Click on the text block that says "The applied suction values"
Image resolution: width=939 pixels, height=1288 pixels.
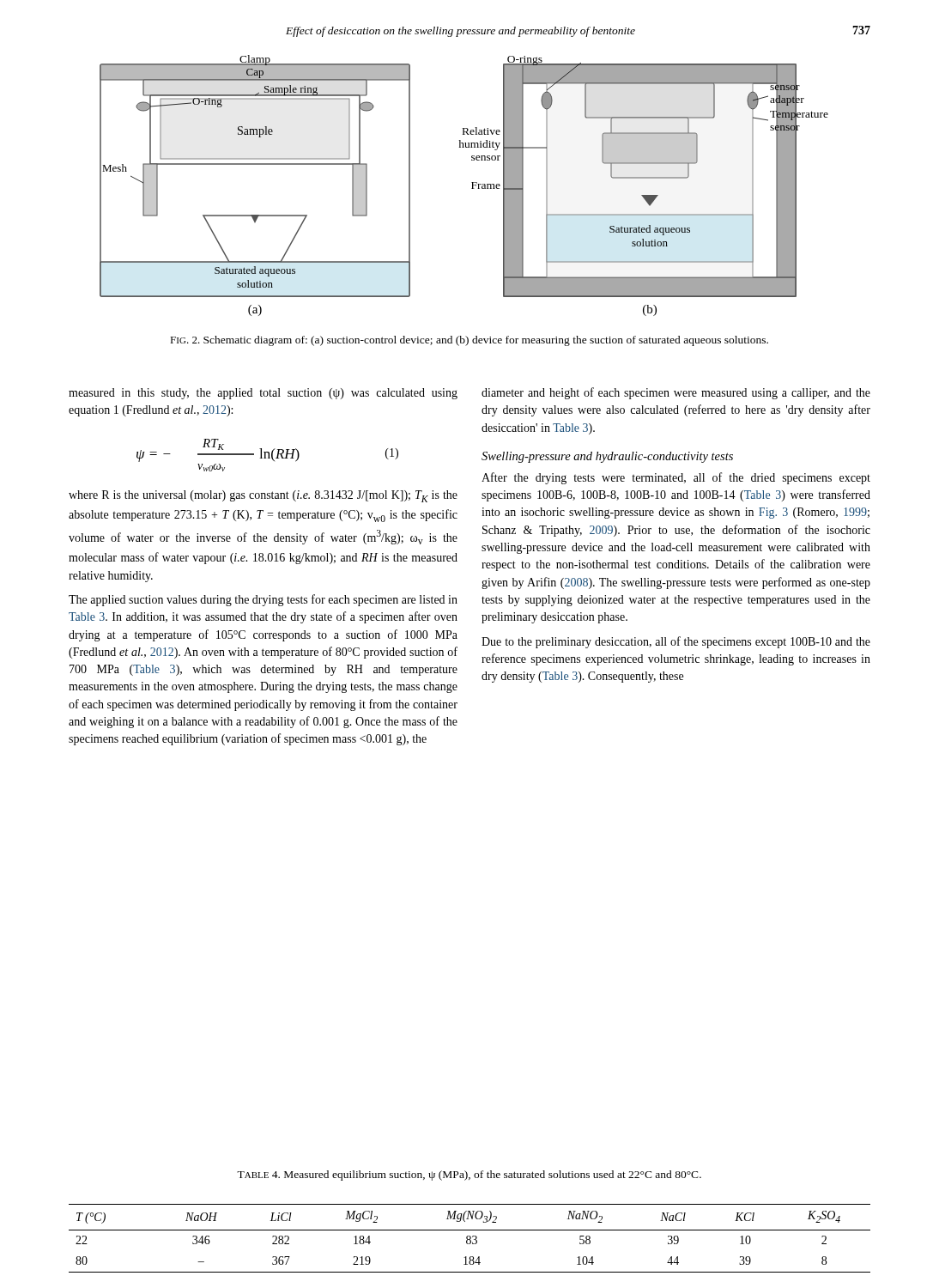coord(263,670)
